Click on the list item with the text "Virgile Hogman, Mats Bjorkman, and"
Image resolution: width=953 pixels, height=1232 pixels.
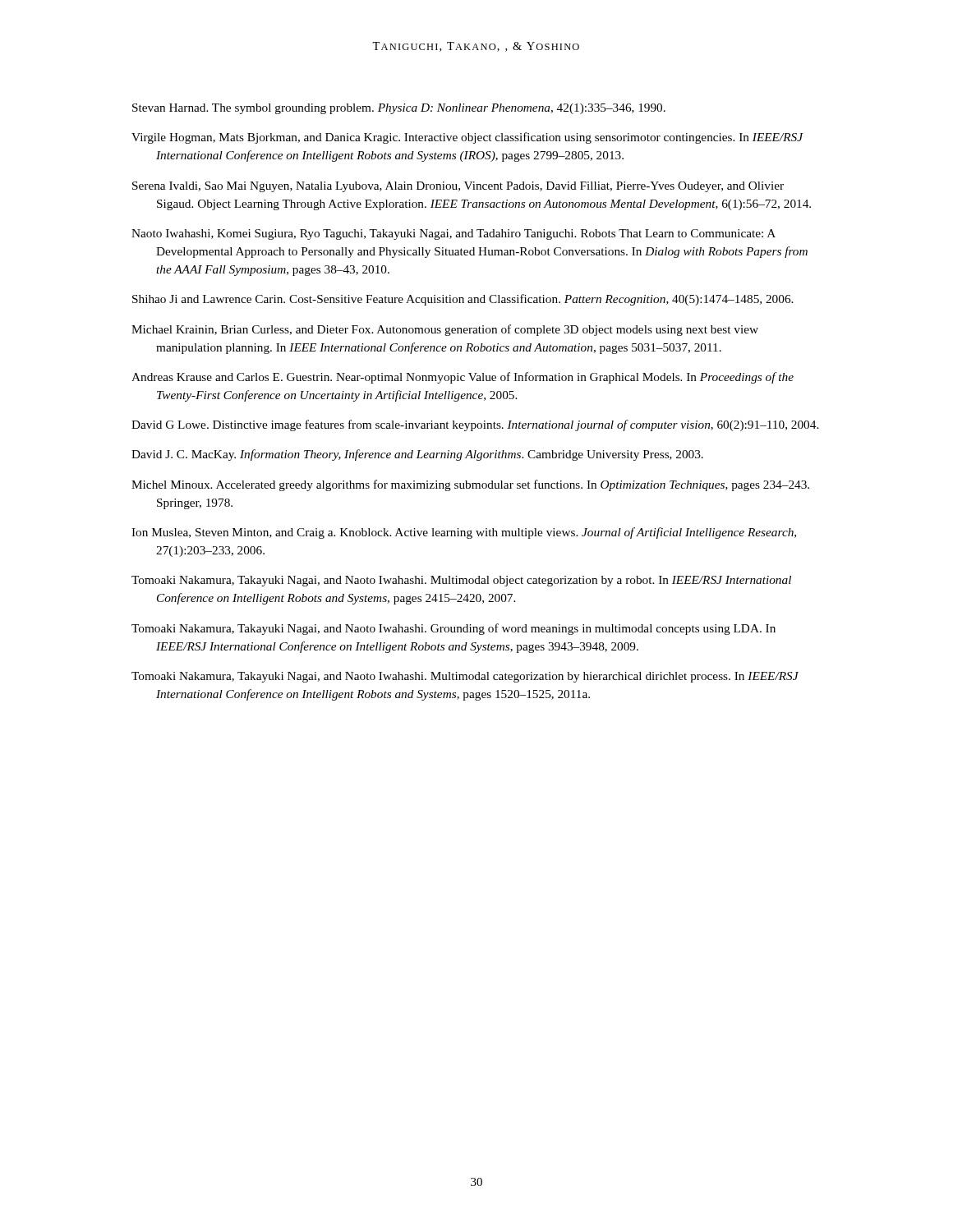pos(467,146)
